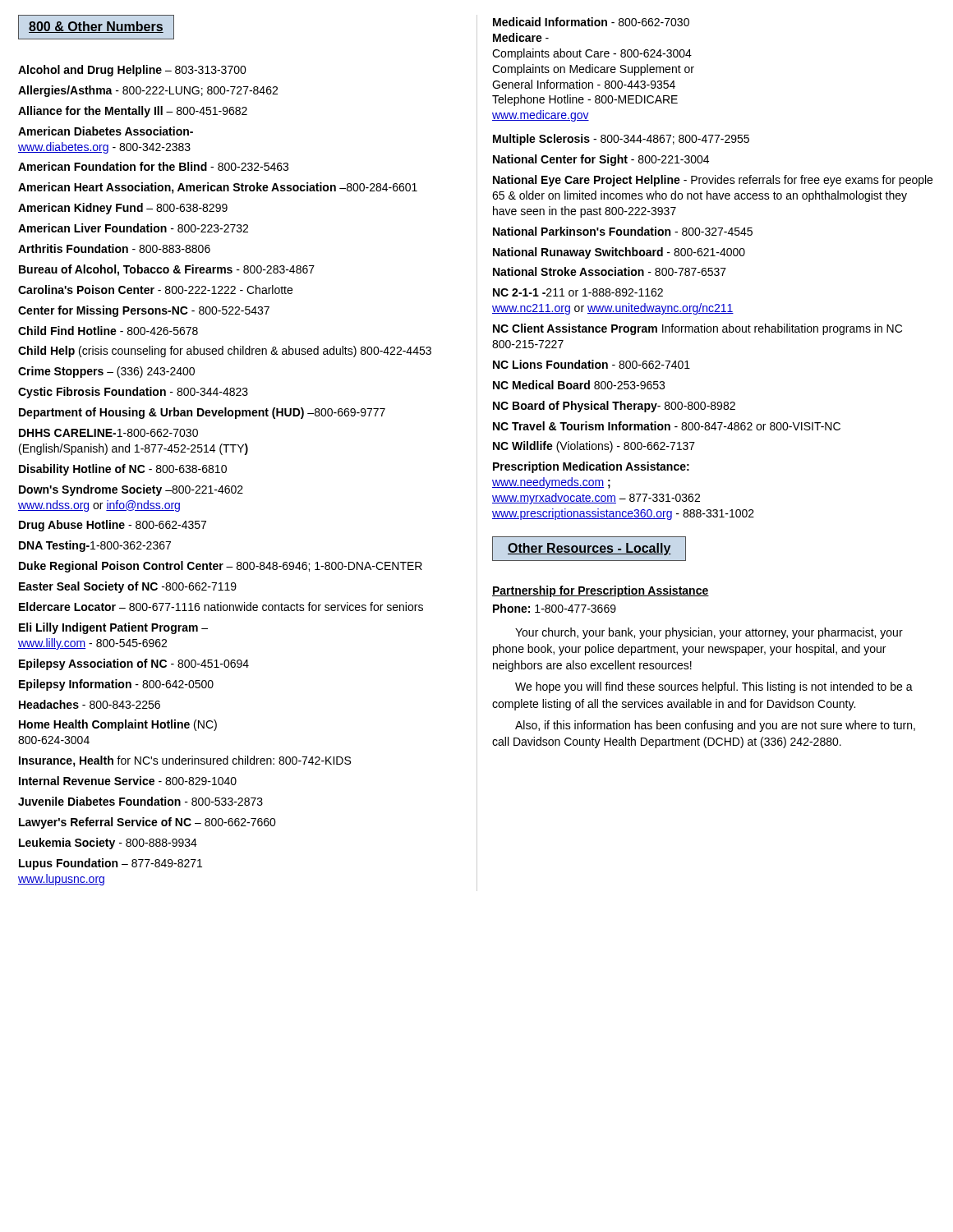Find the list item that reads "Insurance, Health for NC's underinsured children: 800-742-KIDS"
Screen dimensions: 1232x953
click(185, 761)
